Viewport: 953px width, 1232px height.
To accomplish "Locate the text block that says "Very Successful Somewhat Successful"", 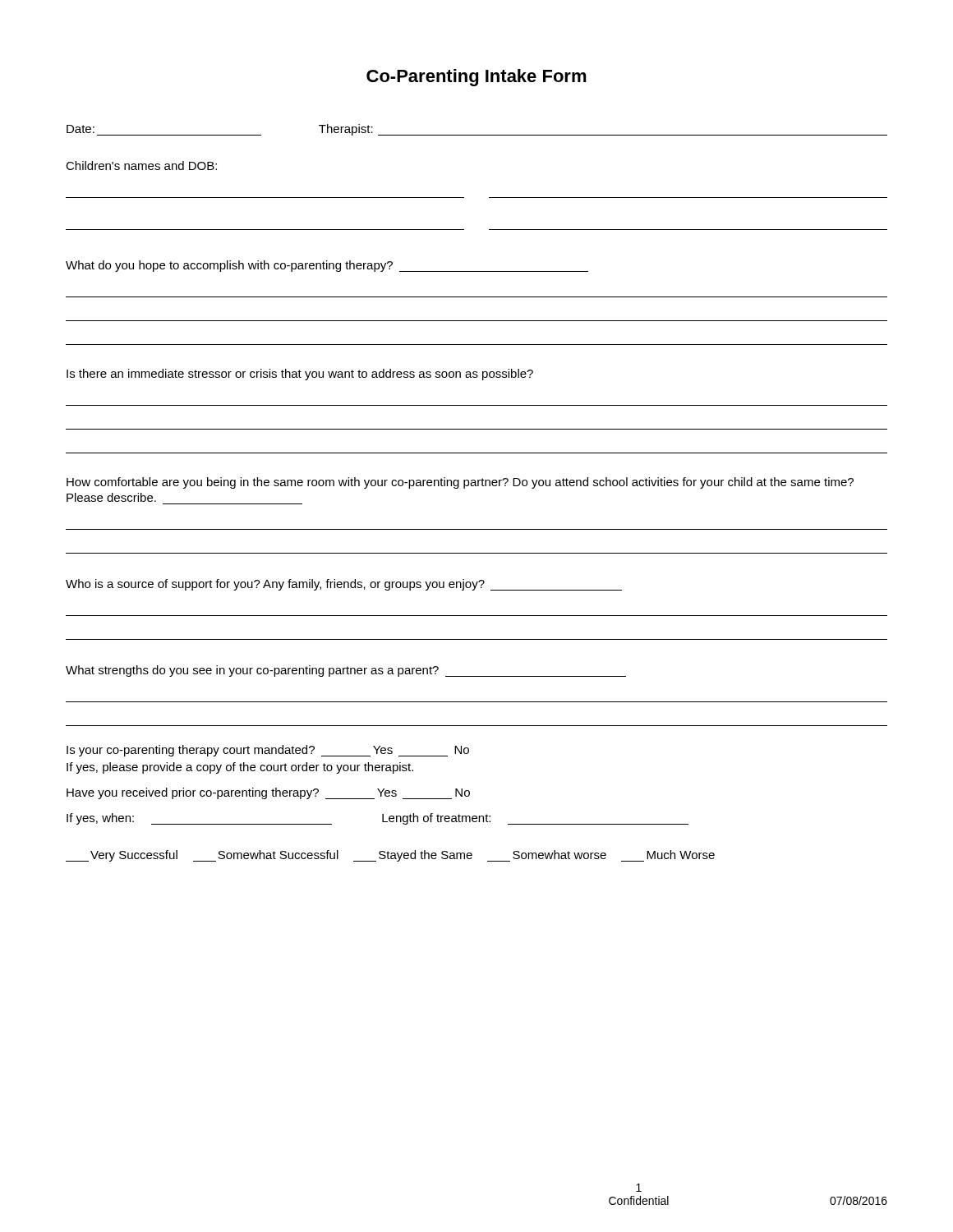I will (390, 855).
